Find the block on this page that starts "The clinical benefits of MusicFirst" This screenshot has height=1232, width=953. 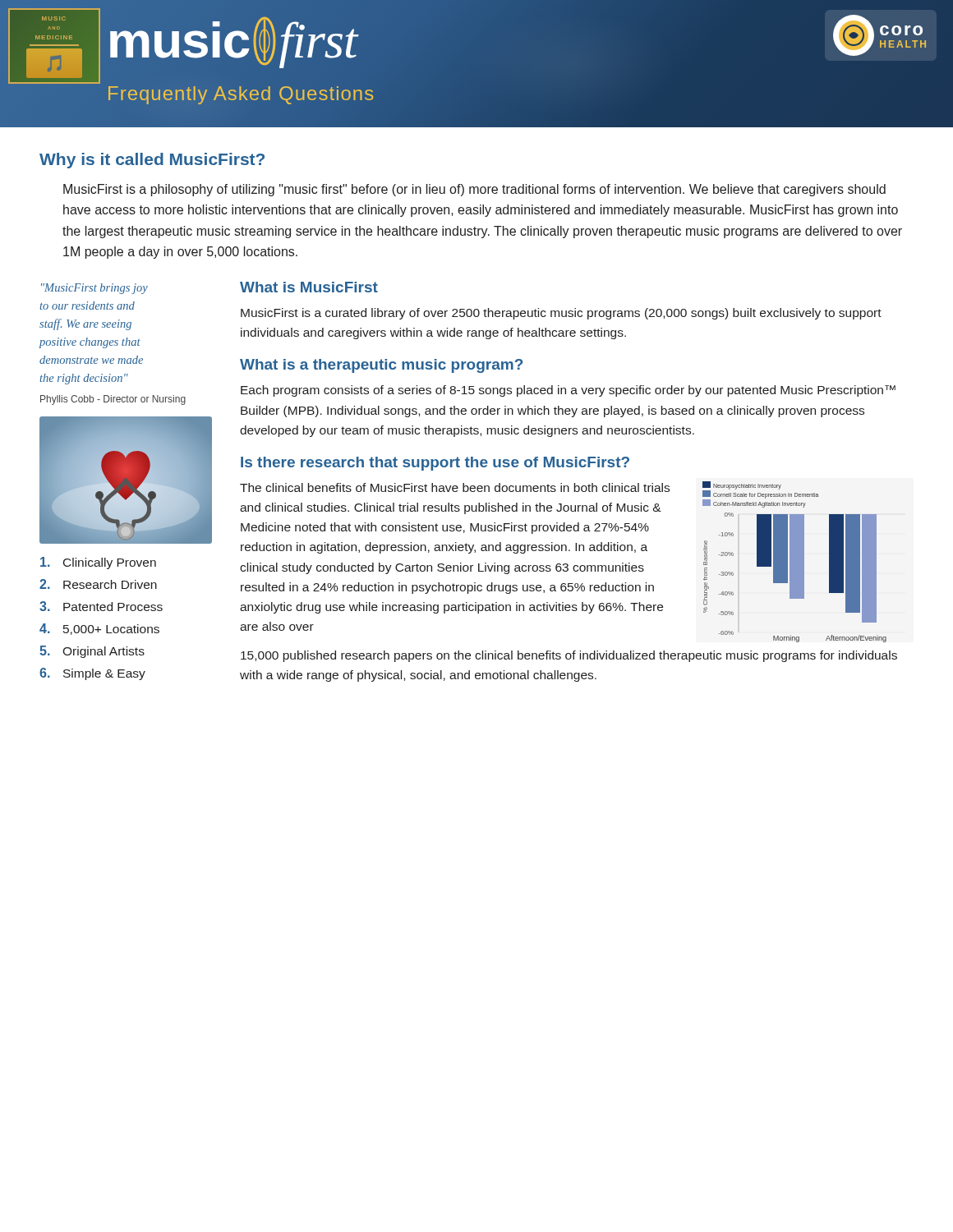click(x=455, y=557)
